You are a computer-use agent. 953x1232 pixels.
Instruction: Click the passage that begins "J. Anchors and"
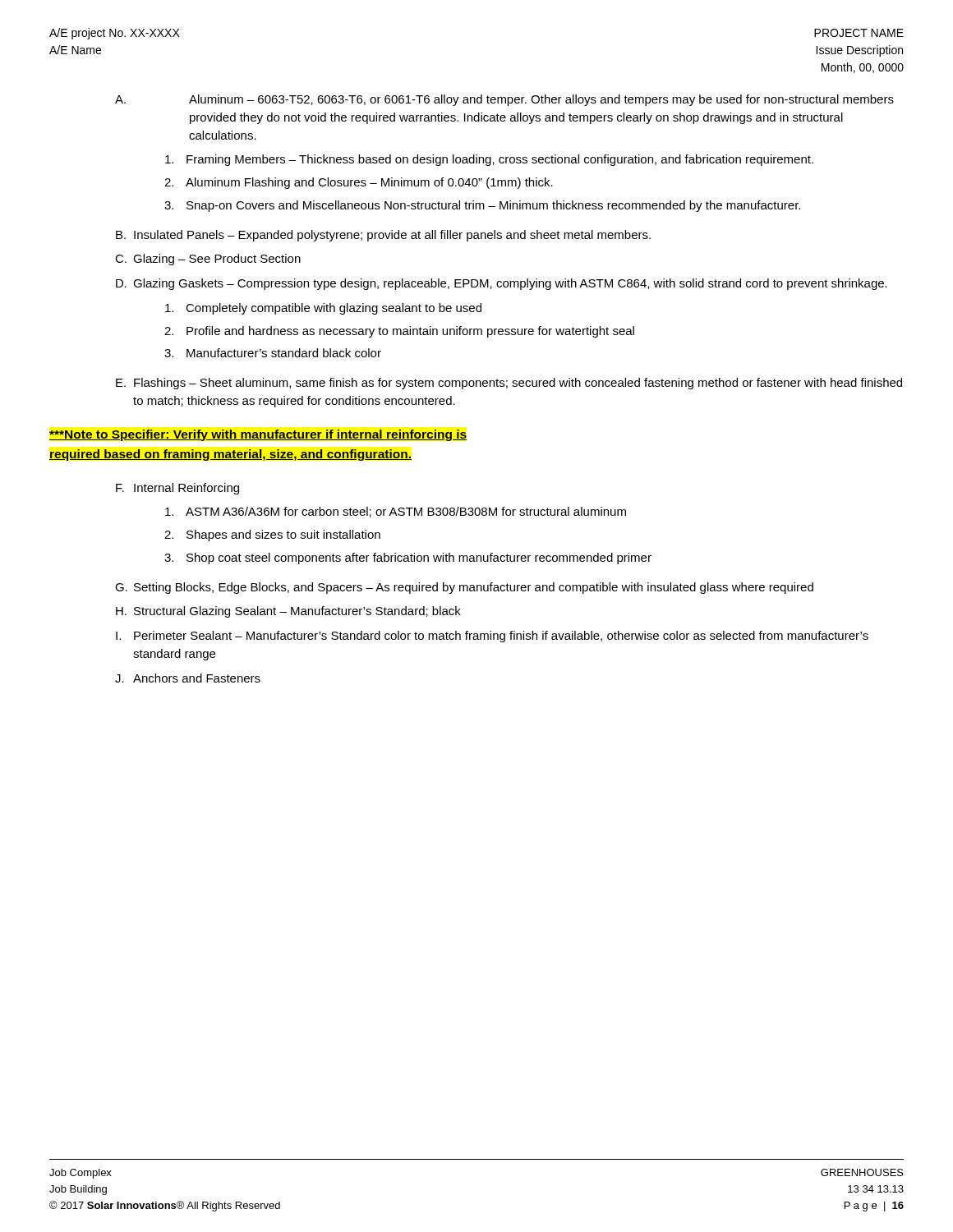188,678
